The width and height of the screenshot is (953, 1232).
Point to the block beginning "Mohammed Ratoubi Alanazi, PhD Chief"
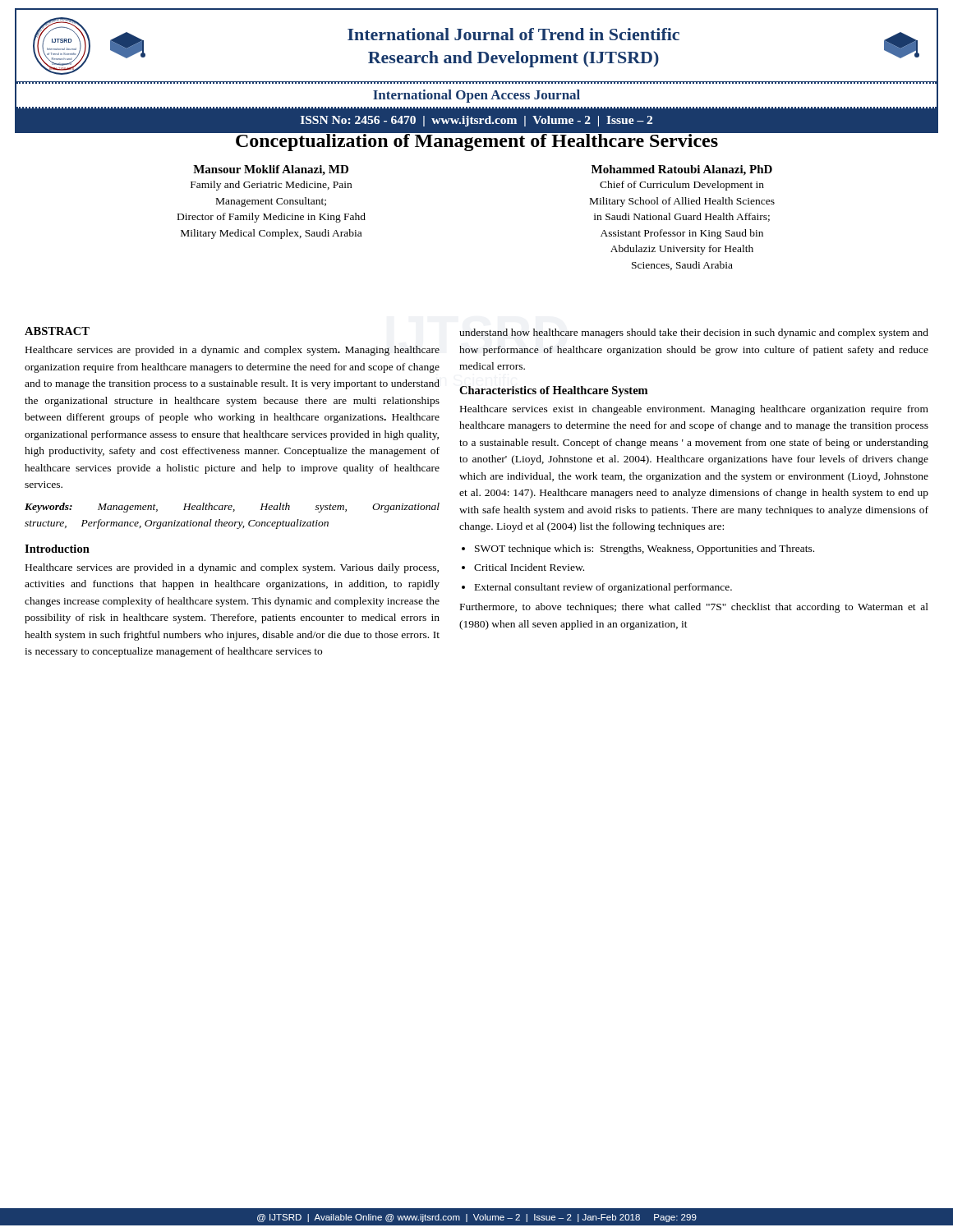pyautogui.click(x=682, y=218)
